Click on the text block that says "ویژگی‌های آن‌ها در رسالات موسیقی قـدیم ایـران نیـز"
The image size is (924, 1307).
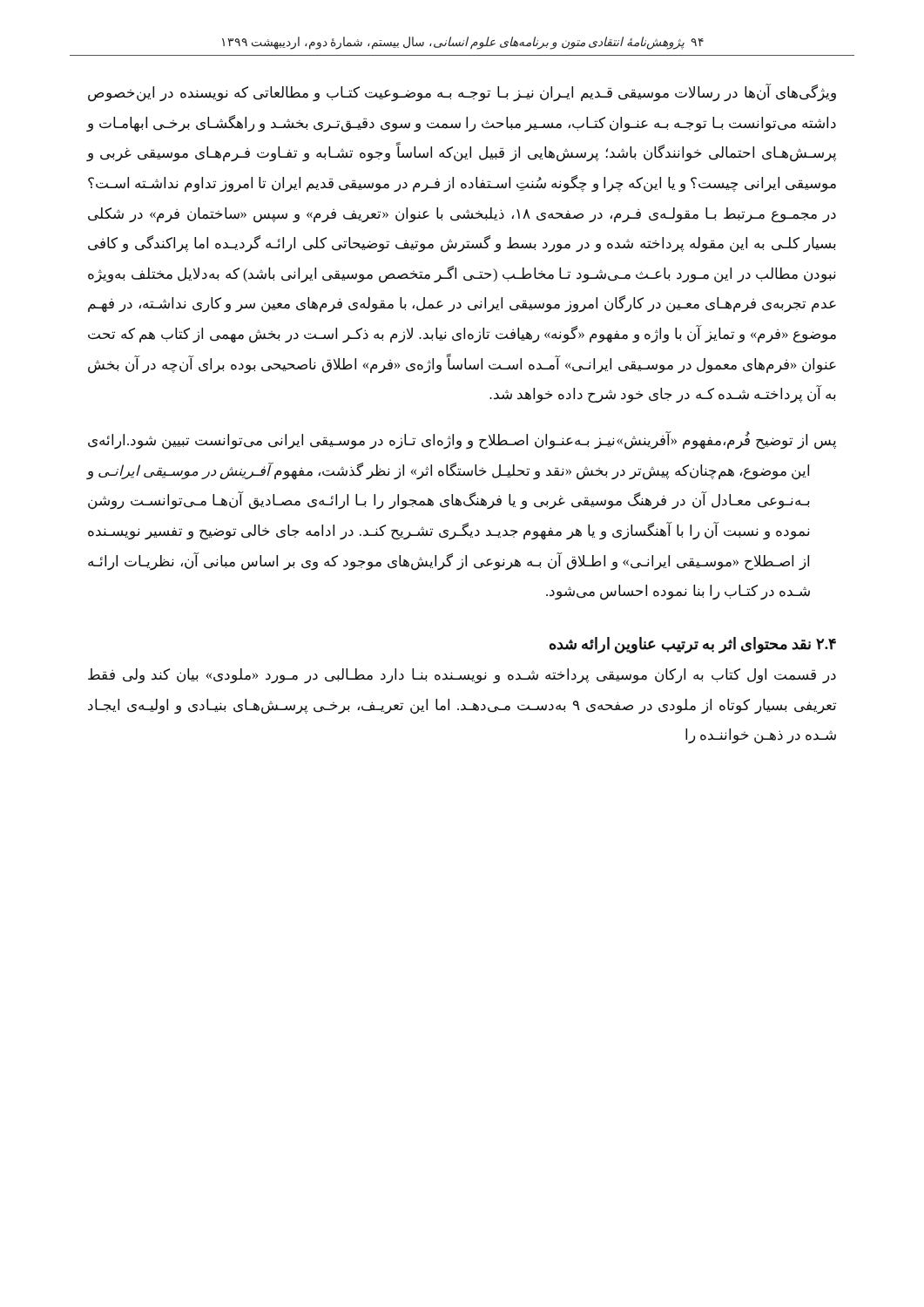pos(462,244)
